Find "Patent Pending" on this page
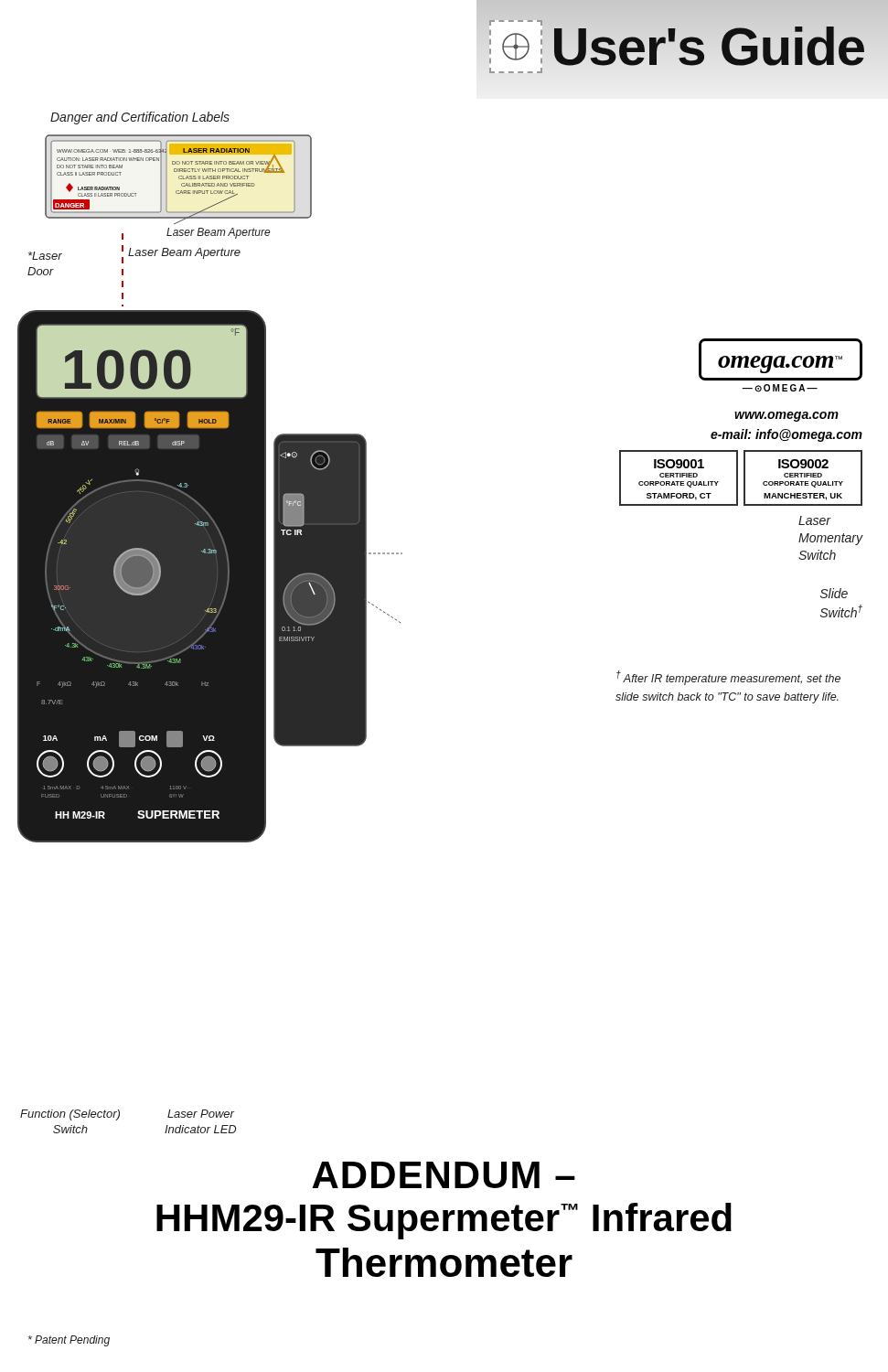The height and width of the screenshot is (1372, 888). point(69,1340)
